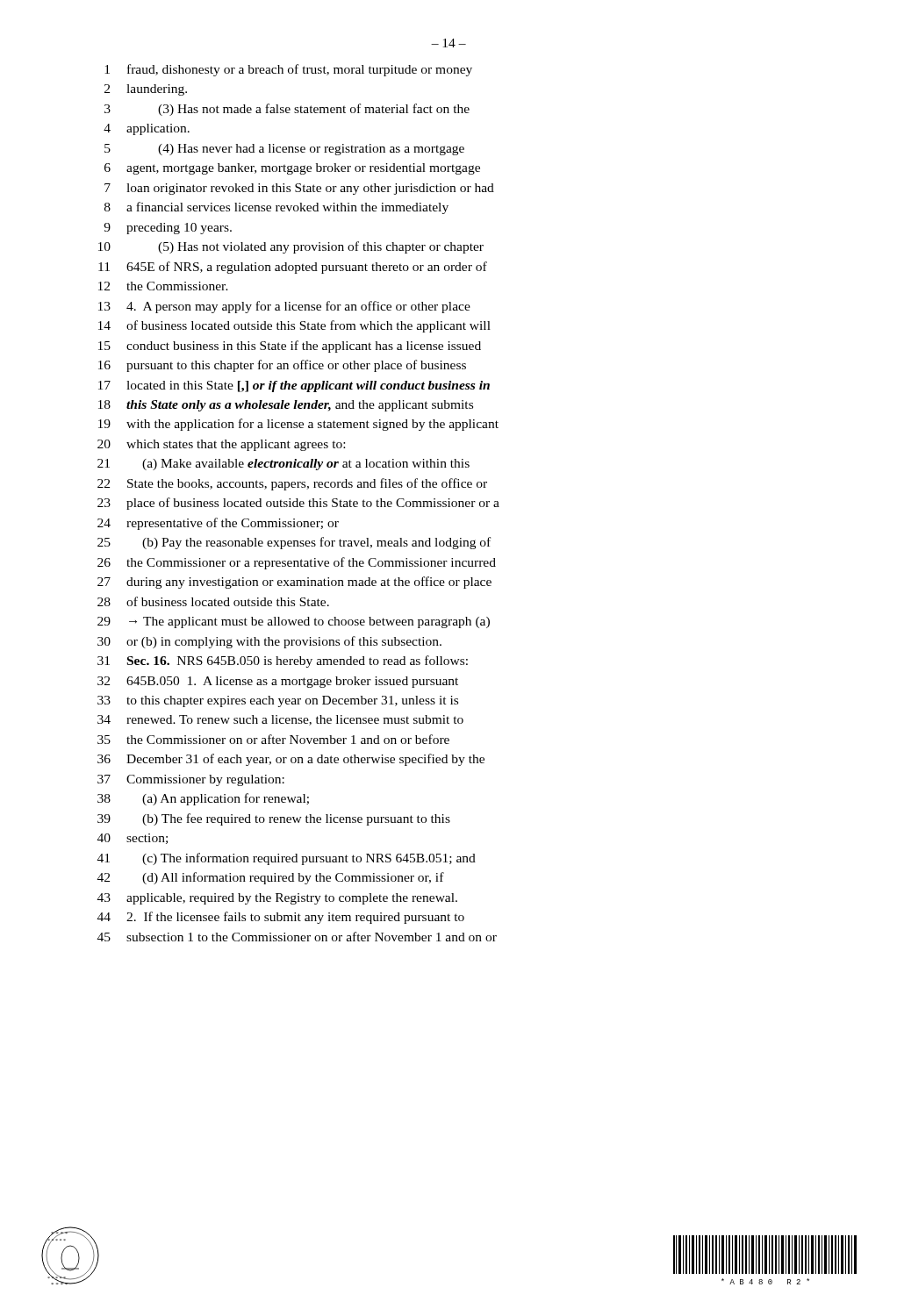The image size is (897, 1316).
Task: Click on the passage starting "40 section;"
Action: (133, 839)
